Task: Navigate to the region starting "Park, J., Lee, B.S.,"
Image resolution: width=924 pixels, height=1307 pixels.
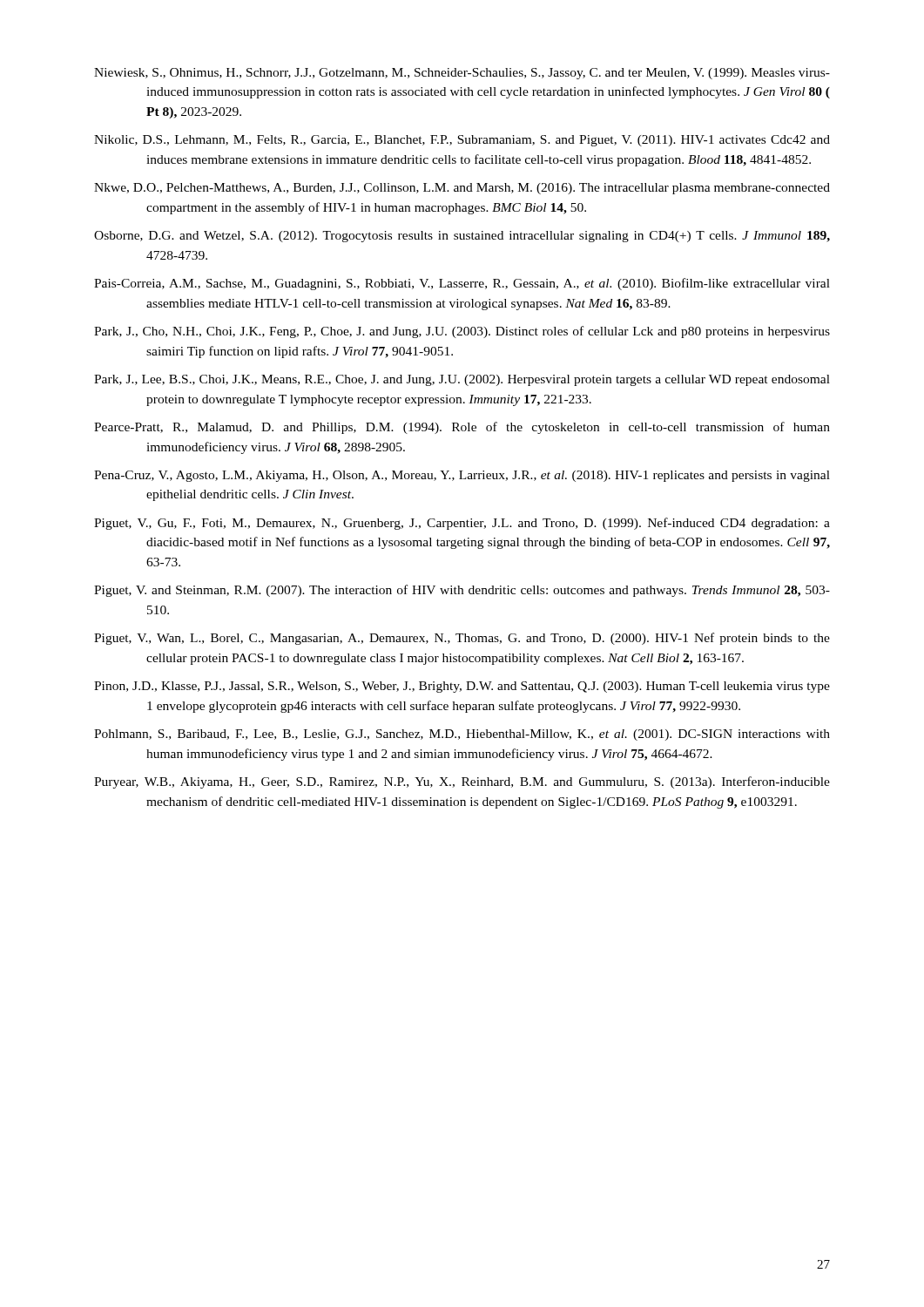Action: 462,389
